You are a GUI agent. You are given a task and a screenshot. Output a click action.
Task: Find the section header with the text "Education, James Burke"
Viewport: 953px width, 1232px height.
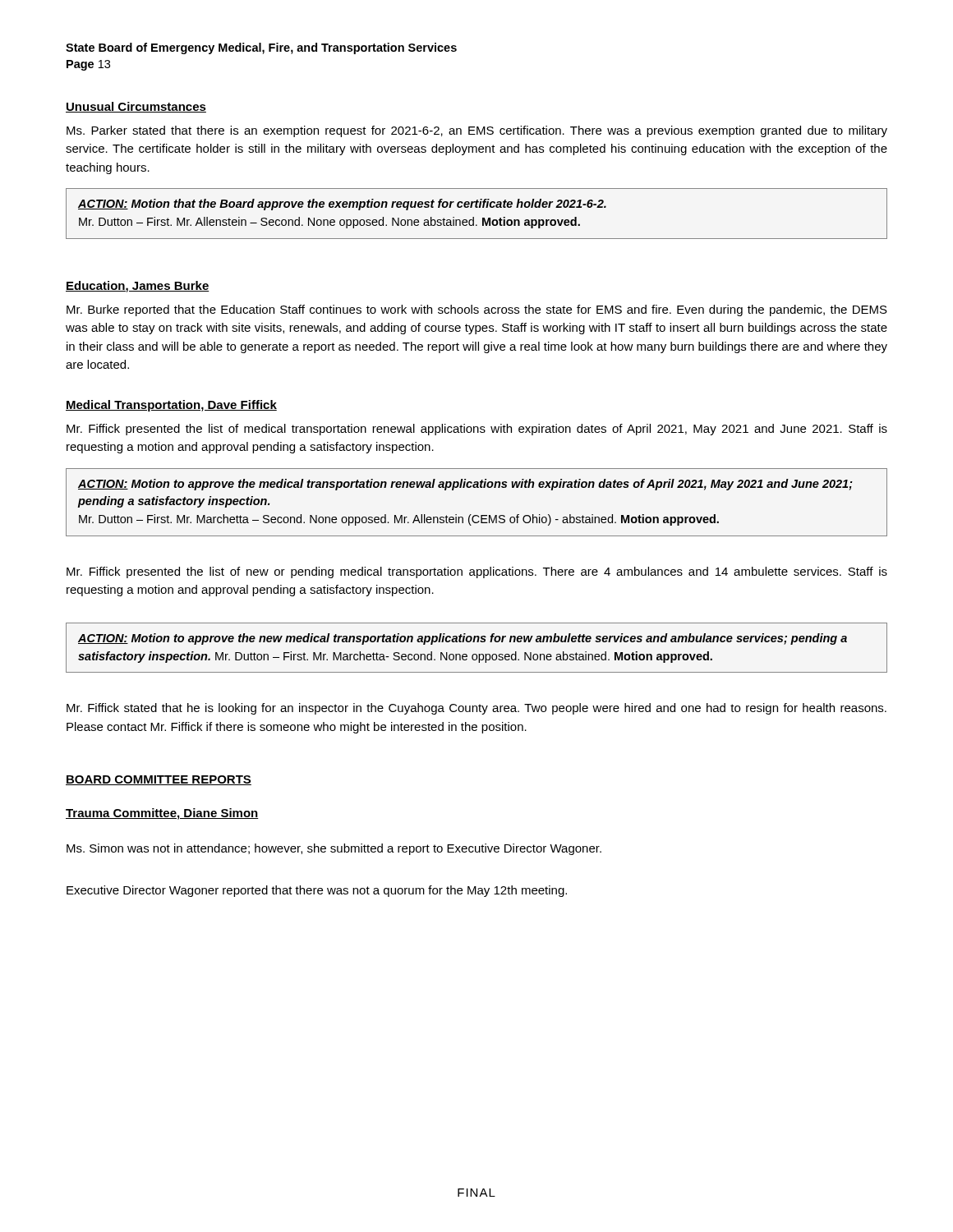pyautogui.click(x=137, y=285)
